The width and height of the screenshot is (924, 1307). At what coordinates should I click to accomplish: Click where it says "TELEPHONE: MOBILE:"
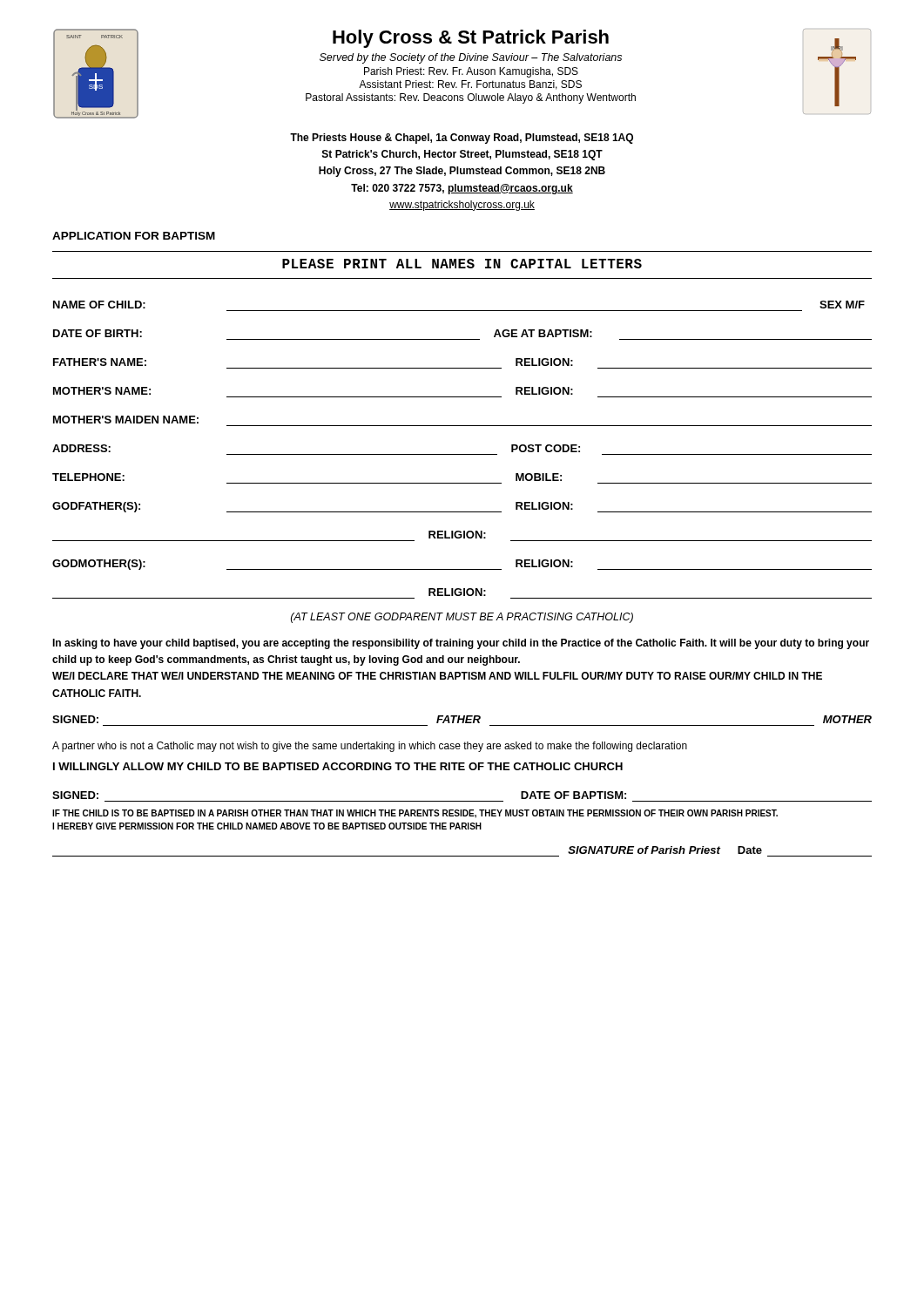click(x=462, y=475)
